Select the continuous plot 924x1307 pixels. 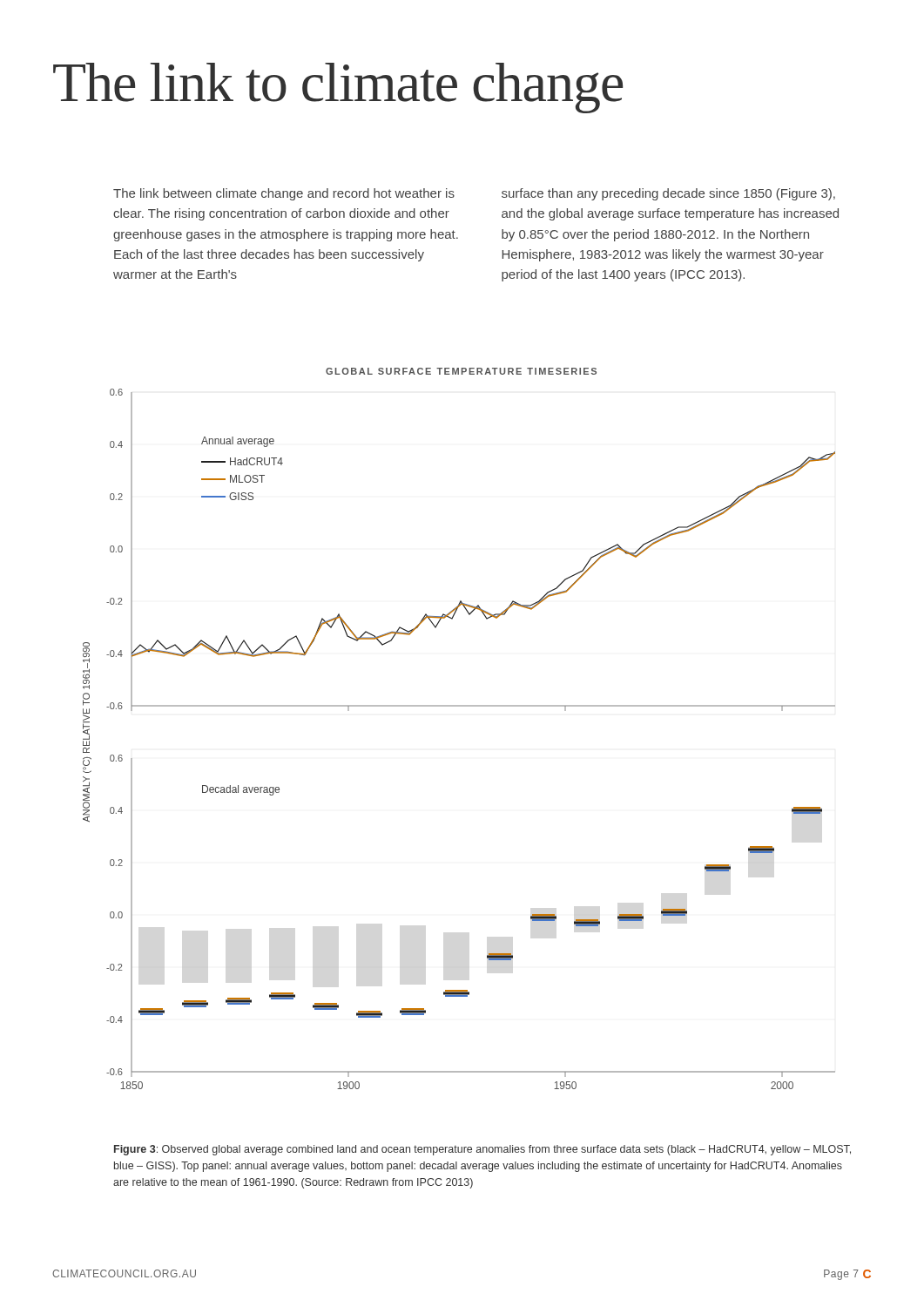[x=462, y=749]
